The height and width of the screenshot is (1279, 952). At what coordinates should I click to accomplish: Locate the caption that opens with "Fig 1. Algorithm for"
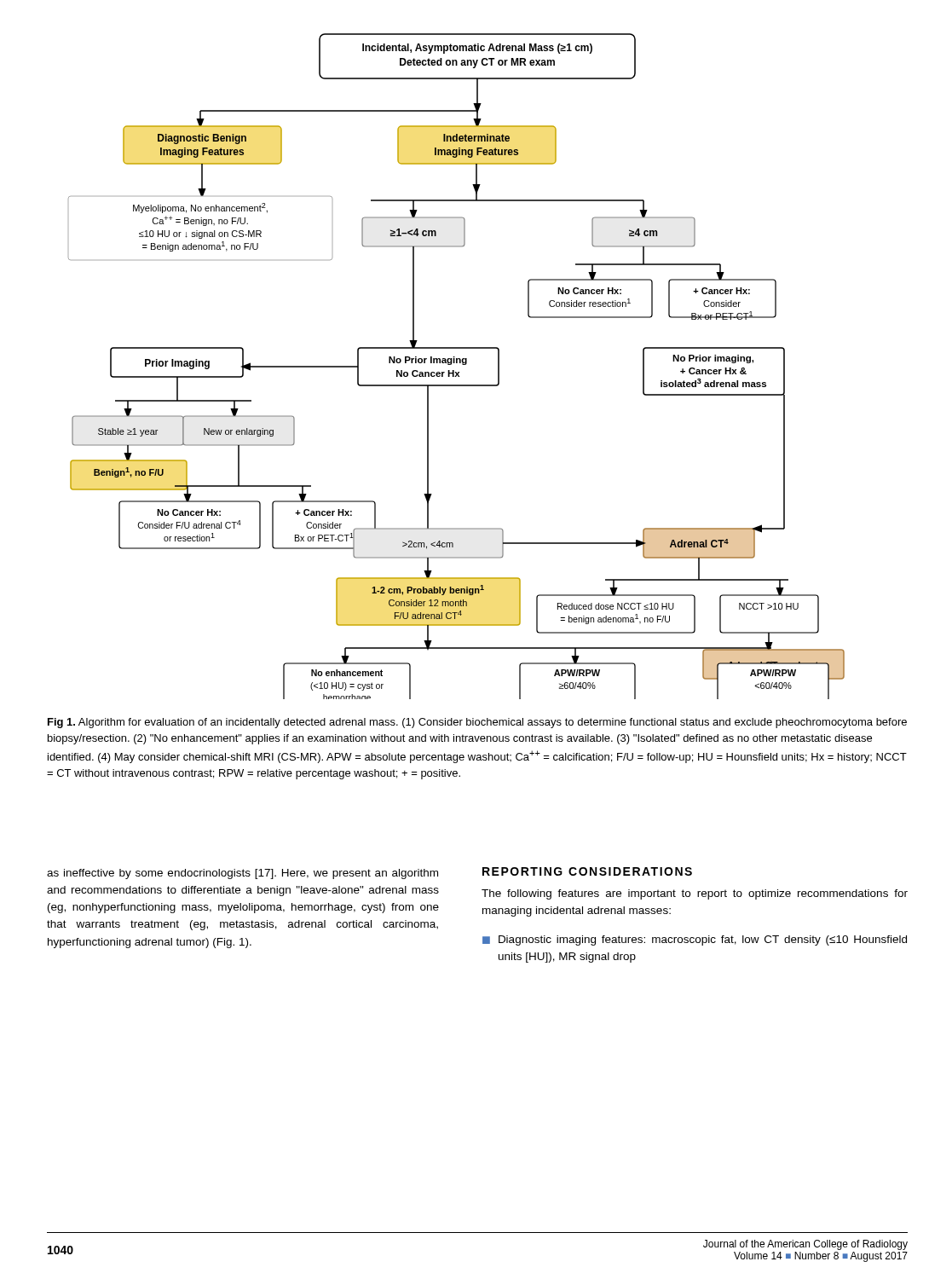coord(477,748)
